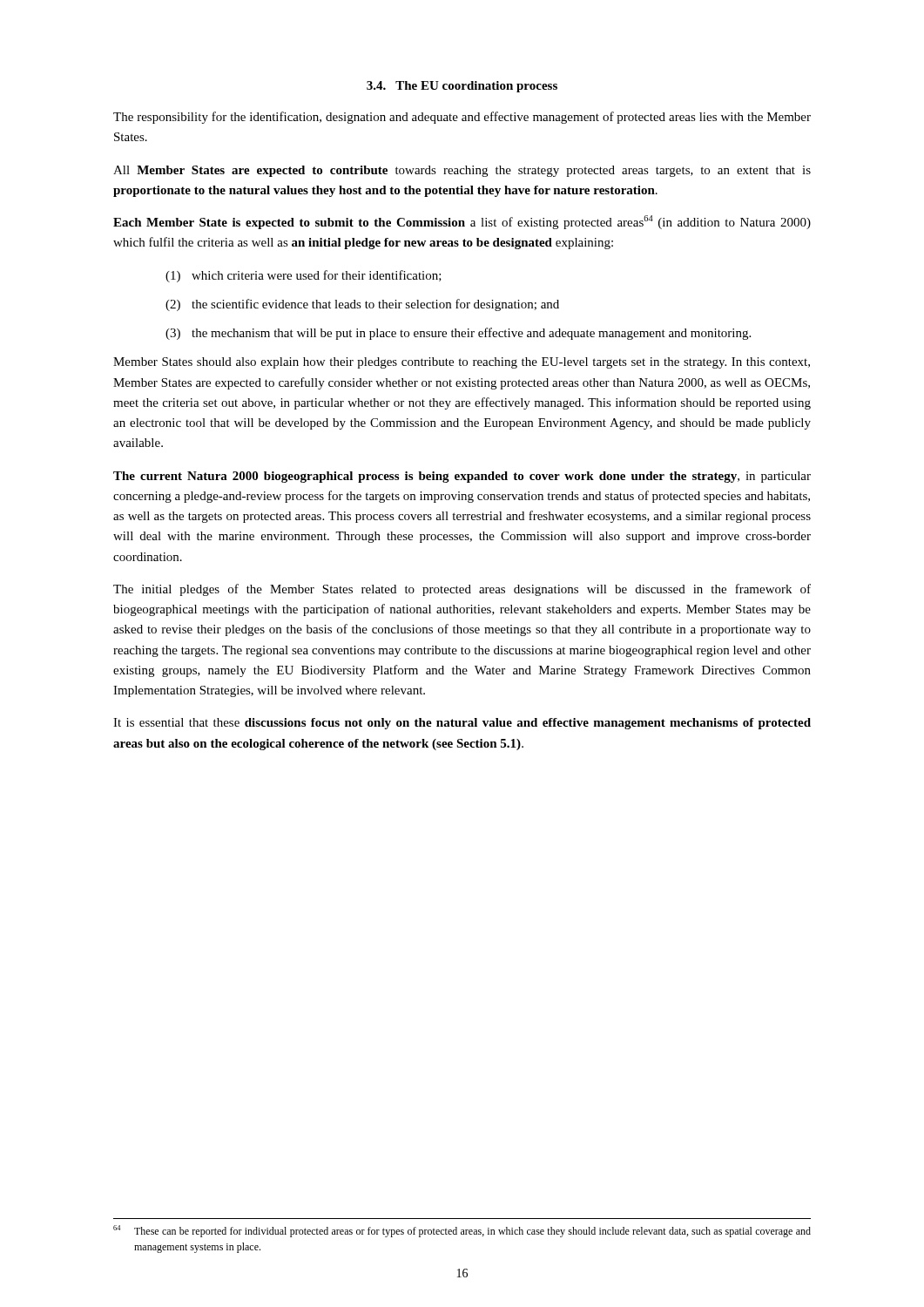
Task: Locate the block of text that opens with "(1) which criteria were used for their"
Action: (304, 276)
